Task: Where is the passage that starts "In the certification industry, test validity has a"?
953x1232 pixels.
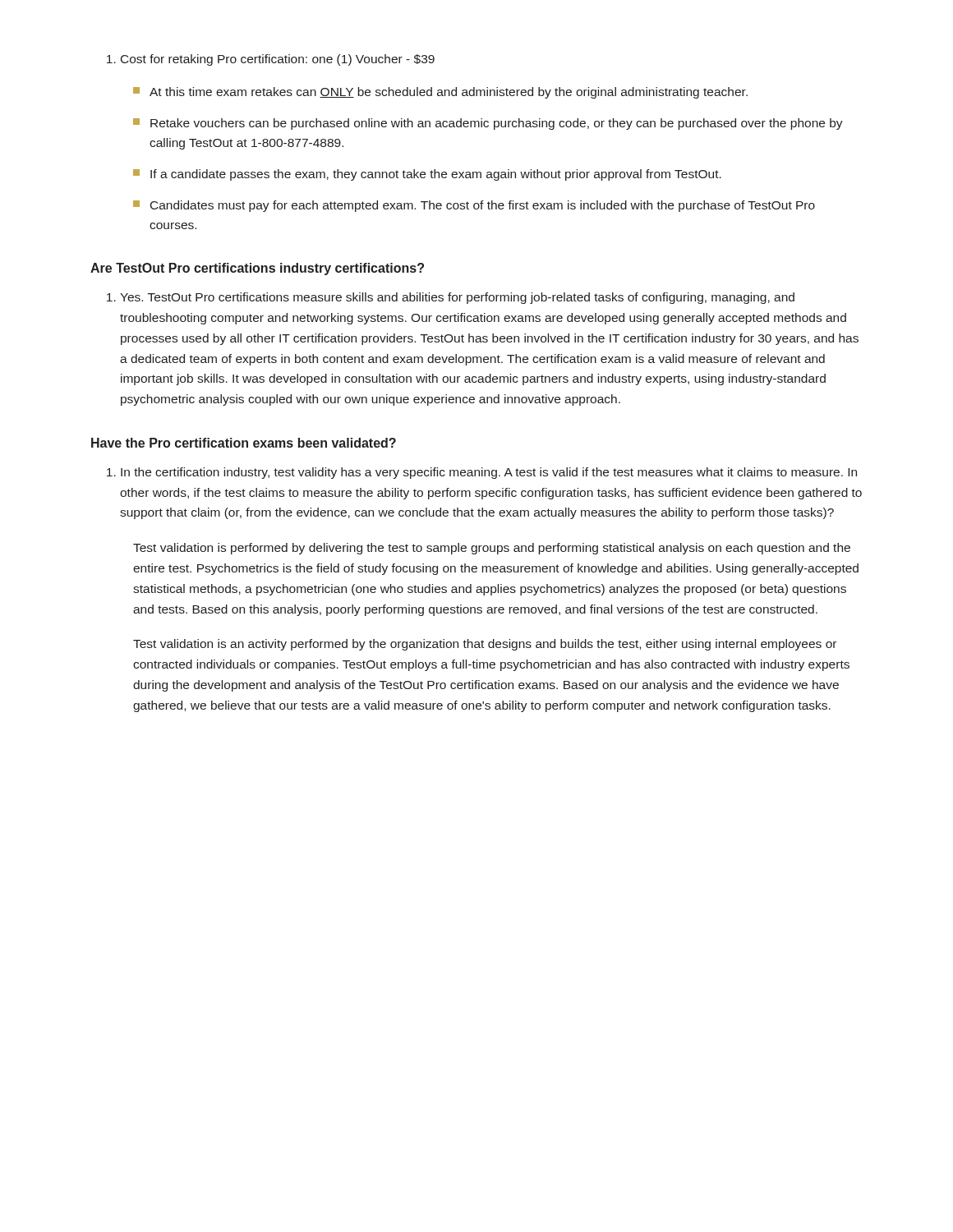Action: click(x=476, y=493)
